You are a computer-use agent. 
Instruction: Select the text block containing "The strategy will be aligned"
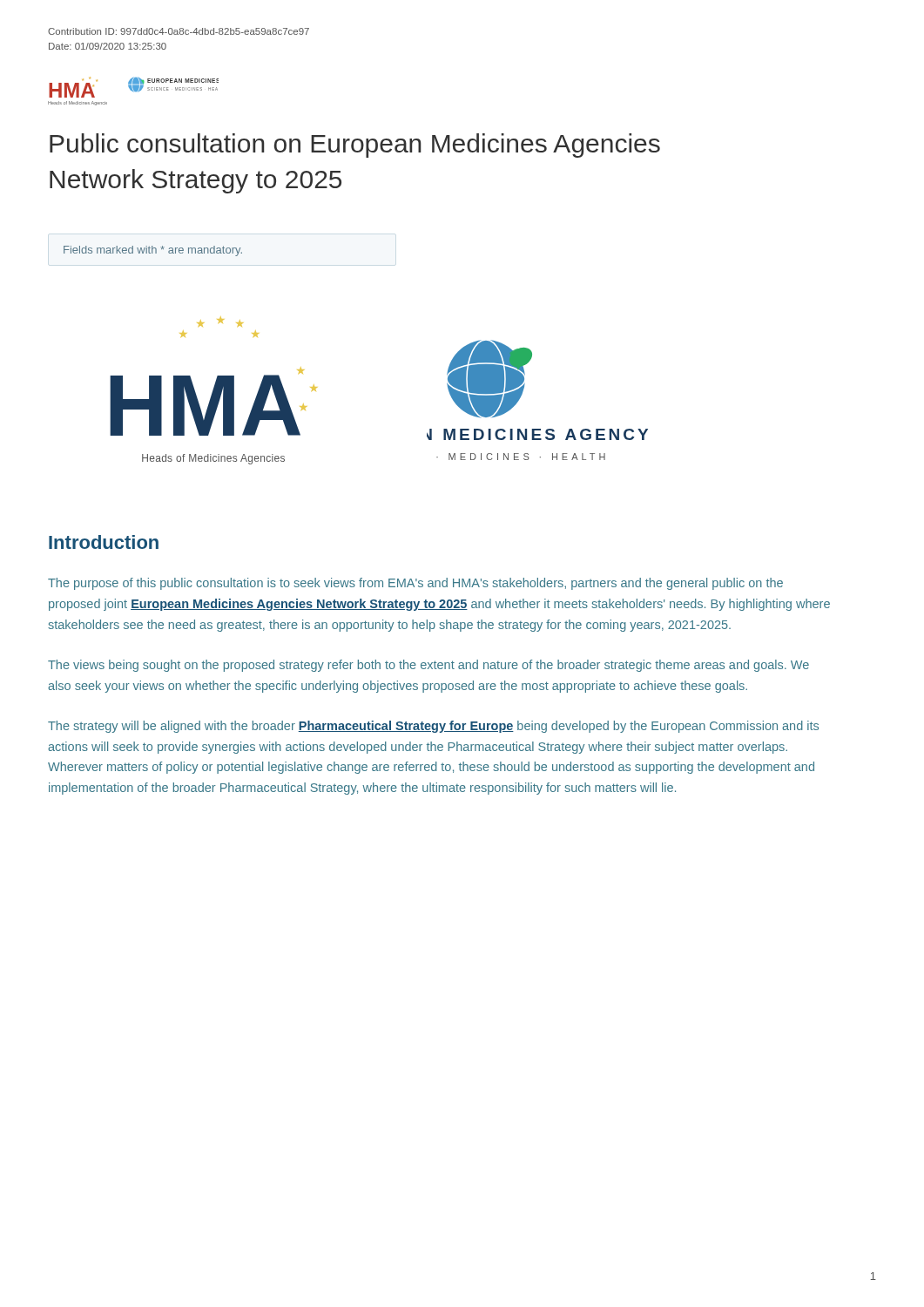[x=434, y=757]
